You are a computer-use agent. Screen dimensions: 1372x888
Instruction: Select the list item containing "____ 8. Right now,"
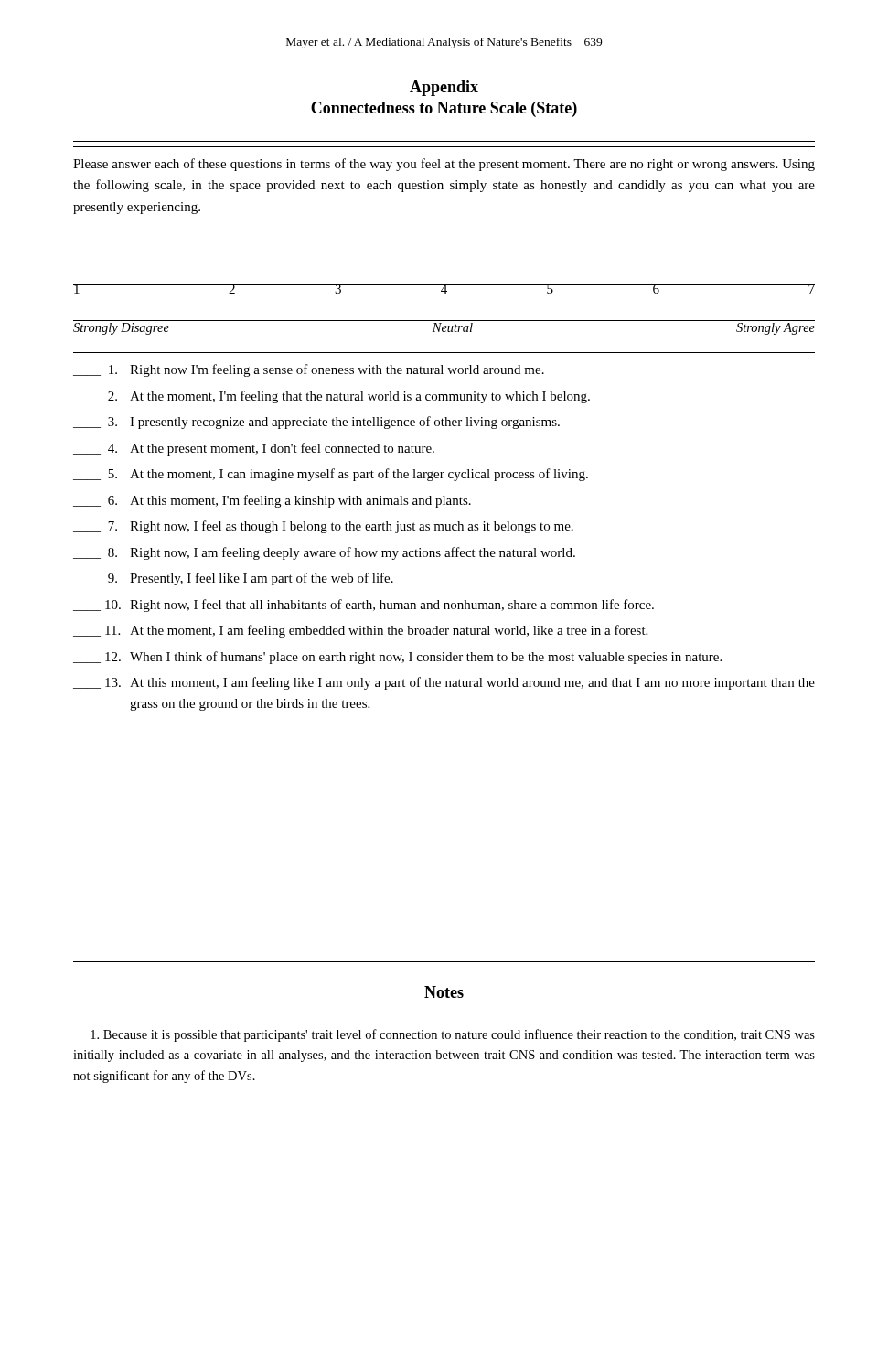(444, 552)
